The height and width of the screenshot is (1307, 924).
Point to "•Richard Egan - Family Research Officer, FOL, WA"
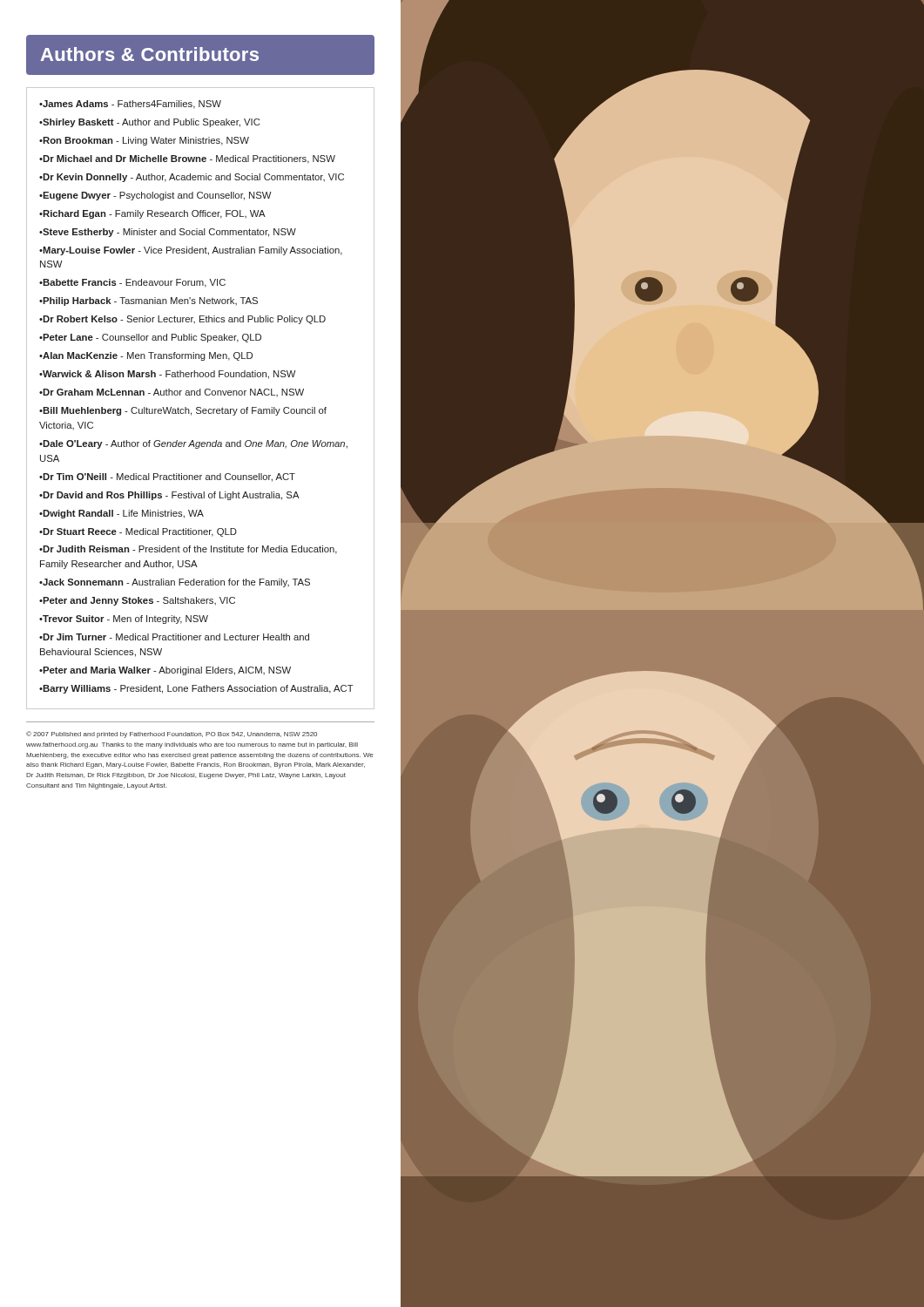[152, 213]
